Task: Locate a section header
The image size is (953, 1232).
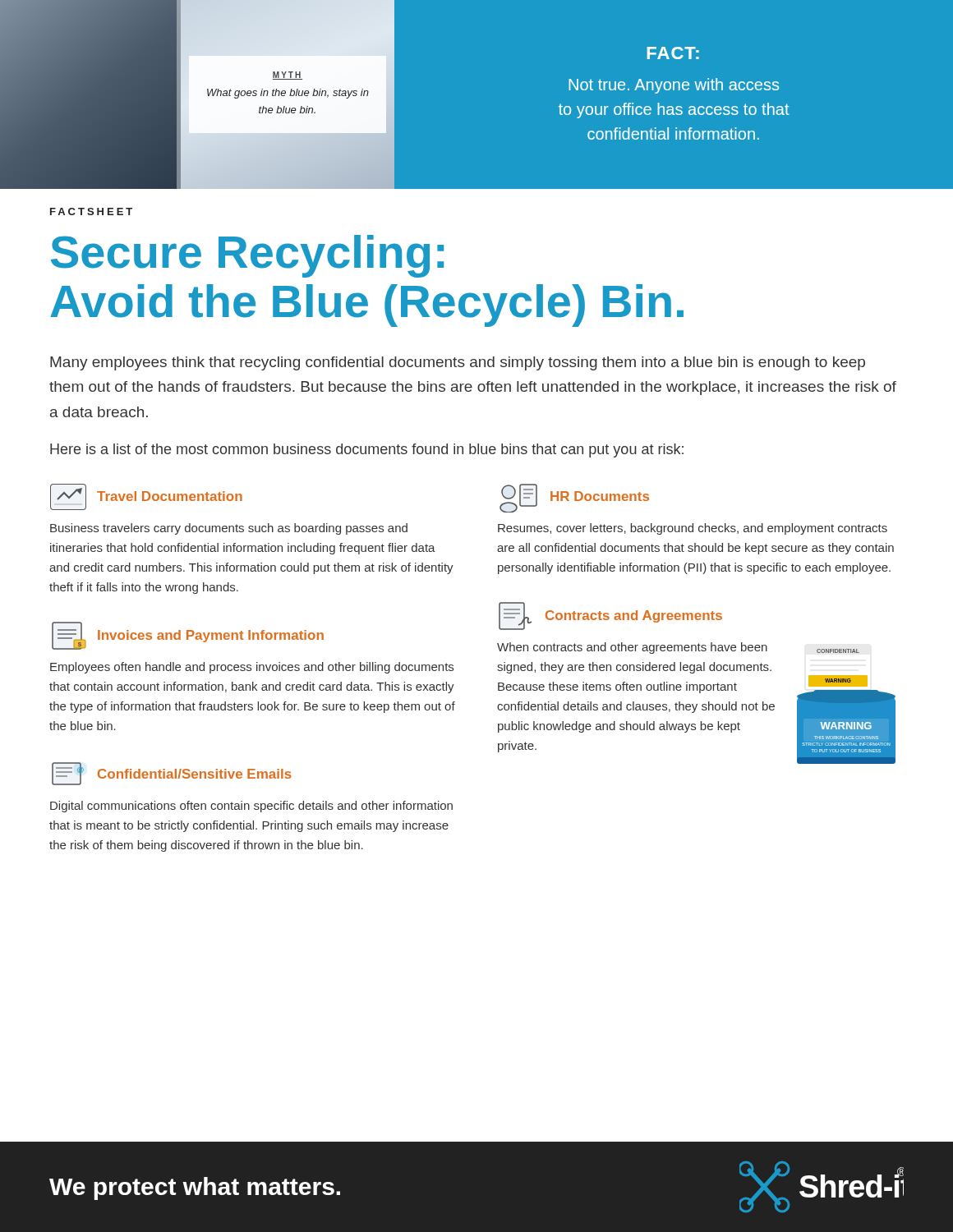Action: pos(92,212)
